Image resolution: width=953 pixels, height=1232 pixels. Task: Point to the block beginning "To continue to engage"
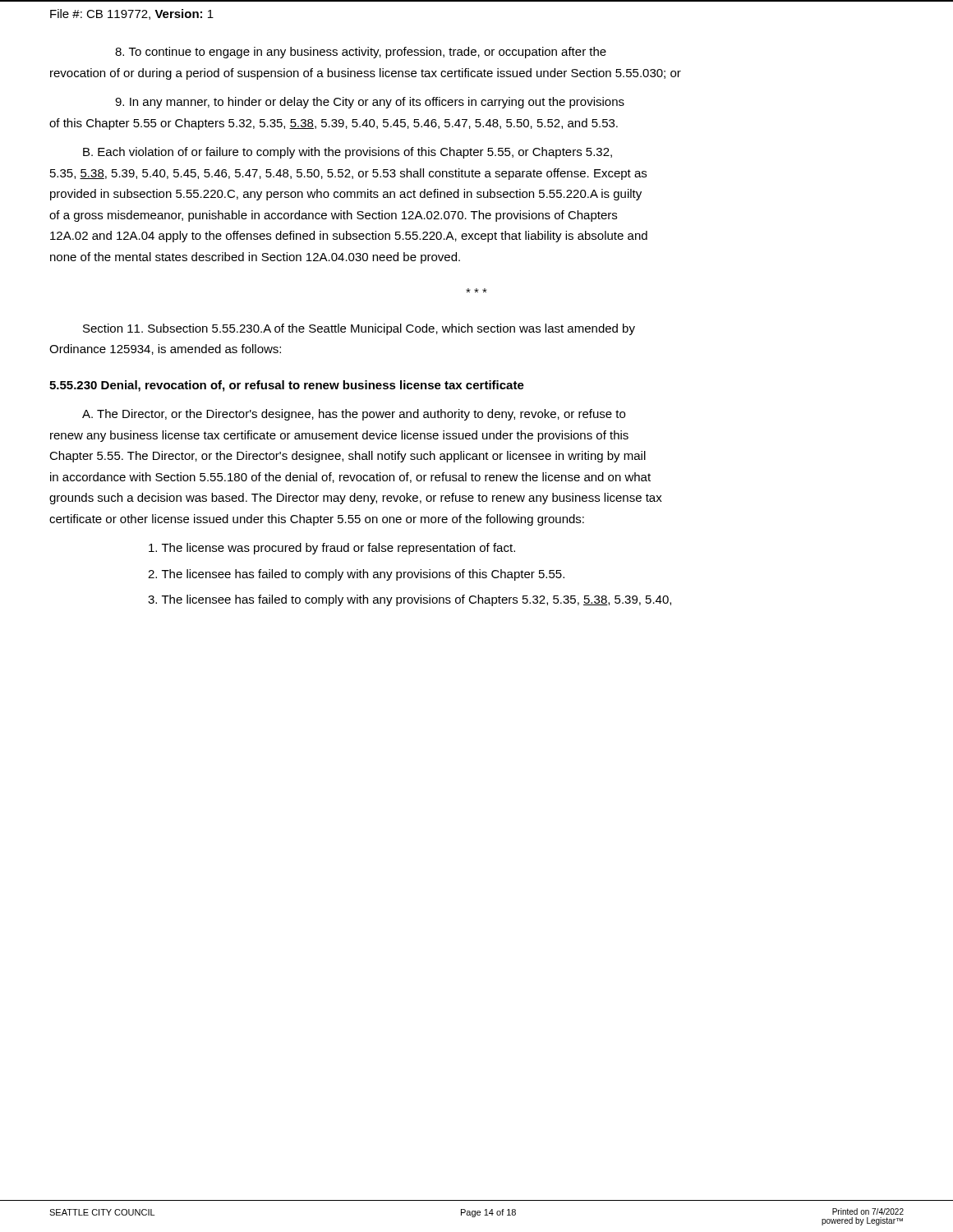(476, 62)
